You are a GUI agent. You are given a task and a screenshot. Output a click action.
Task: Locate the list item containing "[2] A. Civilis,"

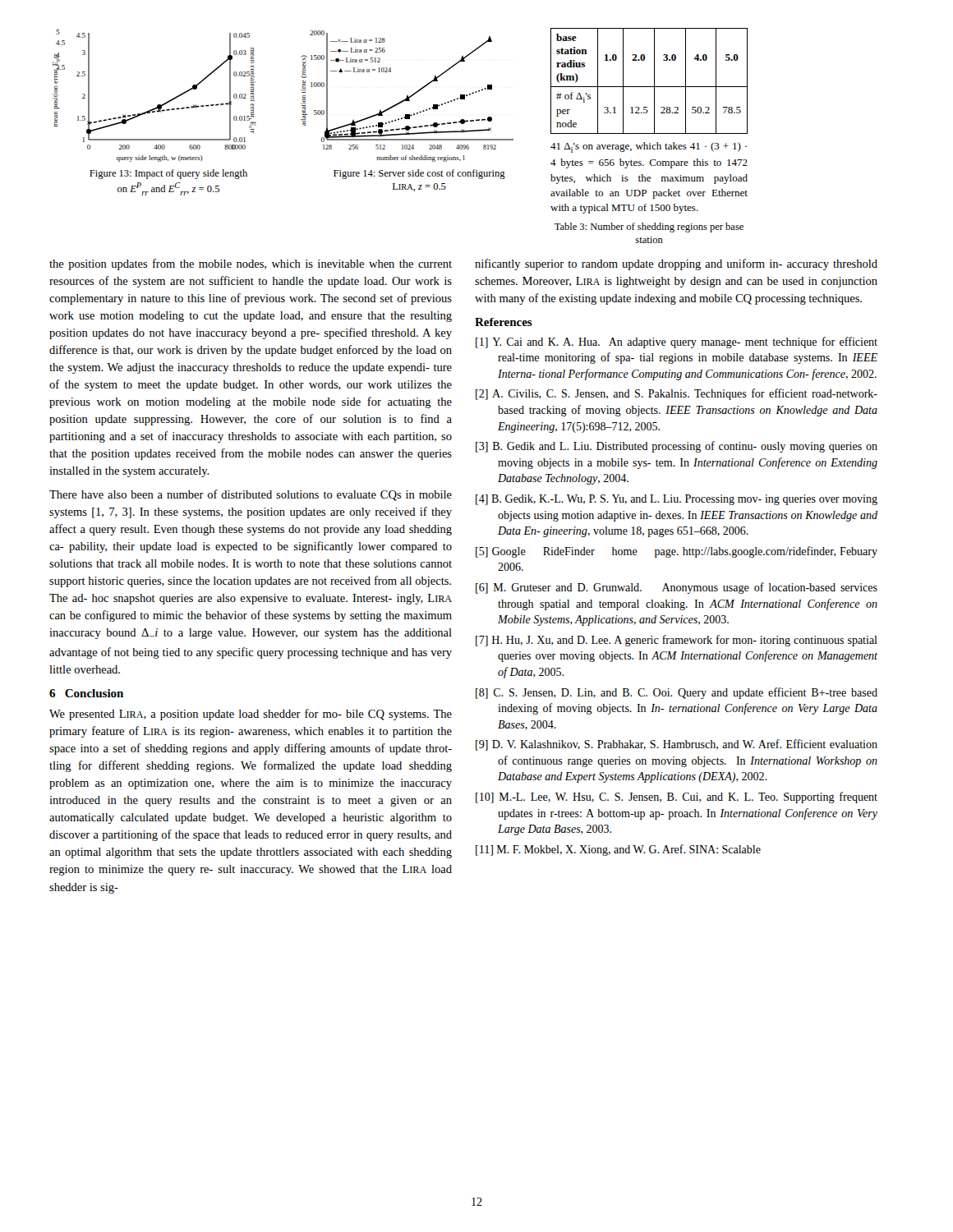pos(676,410)
